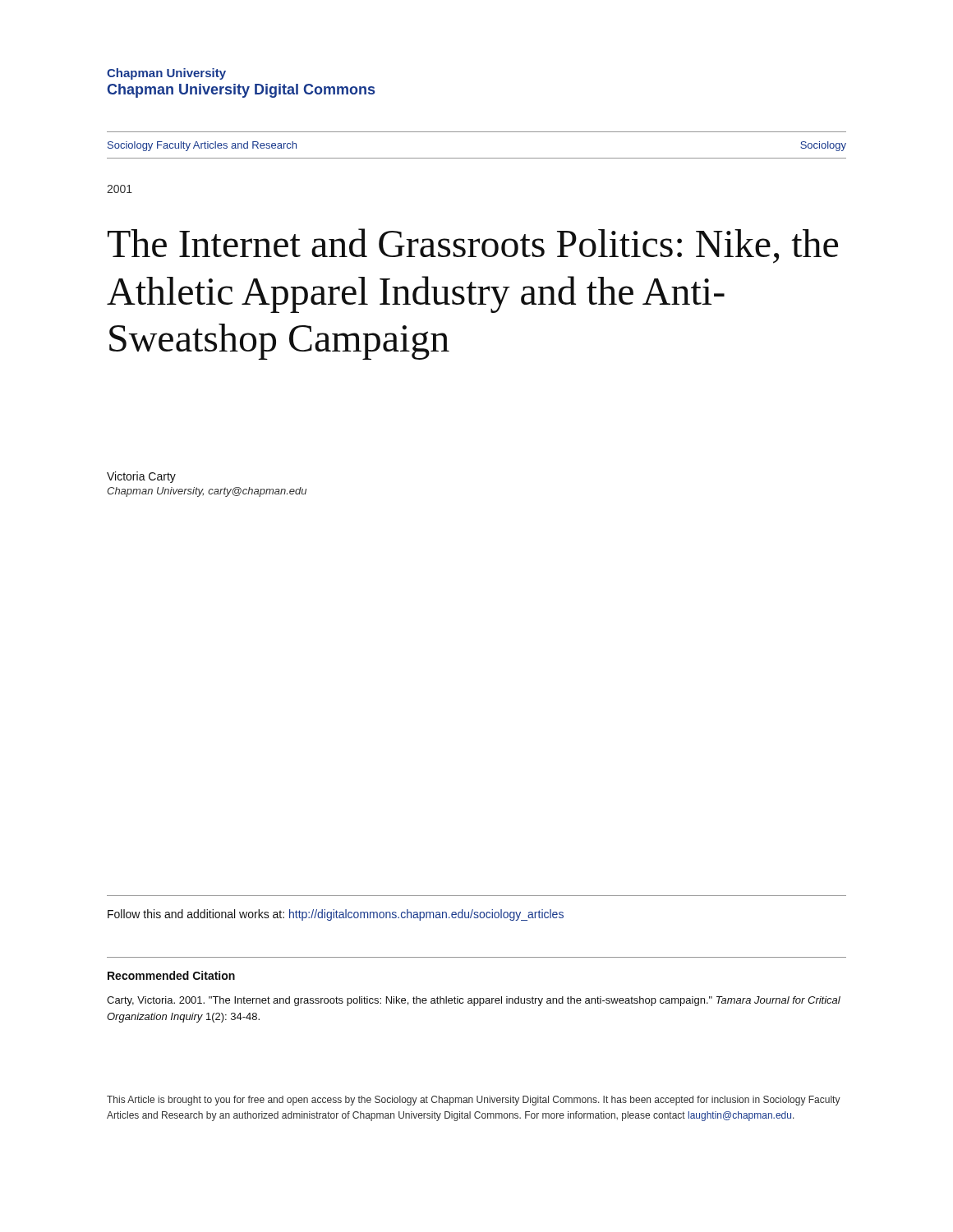Find "Recommended Citation" on this page

click(171, 976)
